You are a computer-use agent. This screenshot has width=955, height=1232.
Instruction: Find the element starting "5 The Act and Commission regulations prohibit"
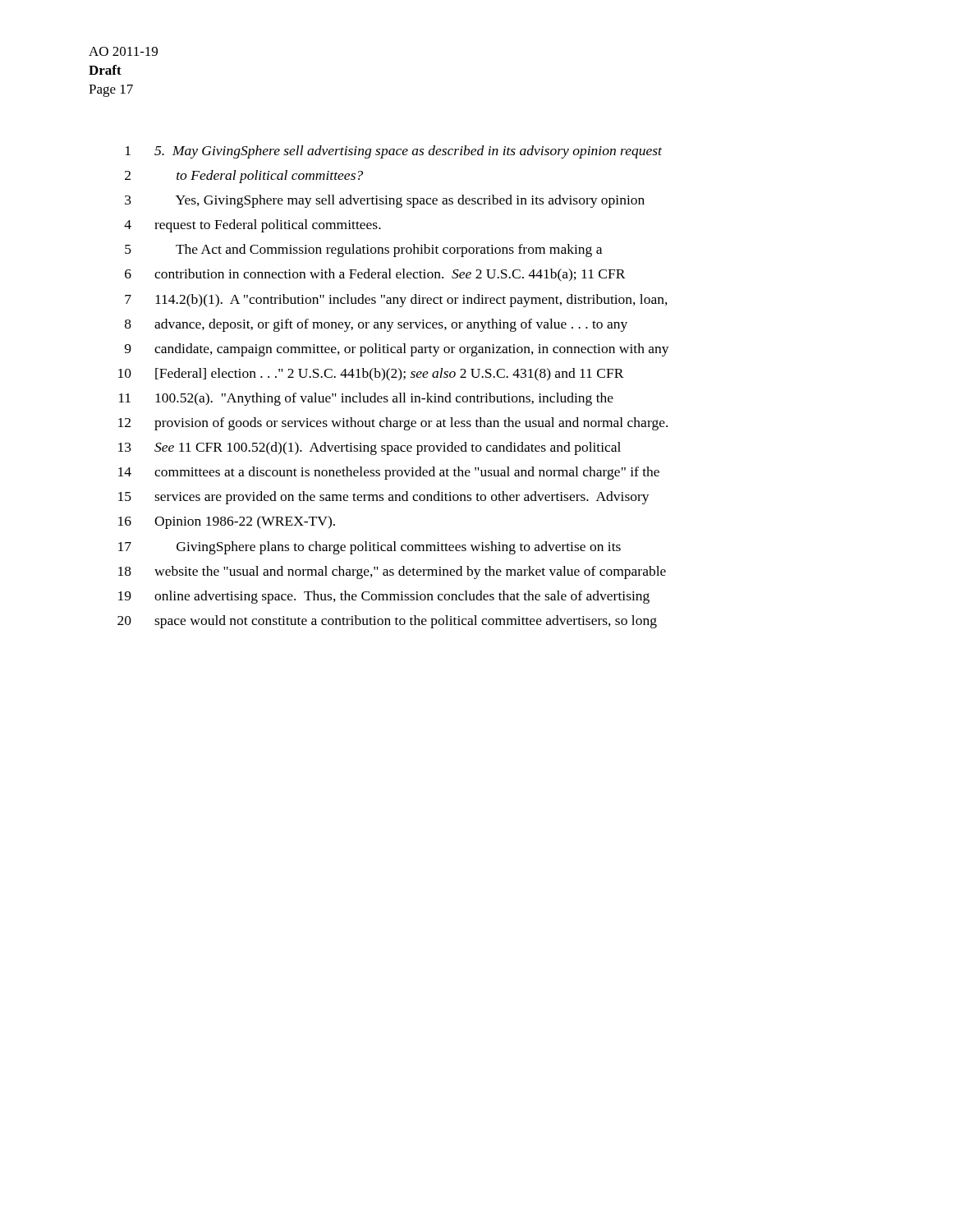point(485,249)
